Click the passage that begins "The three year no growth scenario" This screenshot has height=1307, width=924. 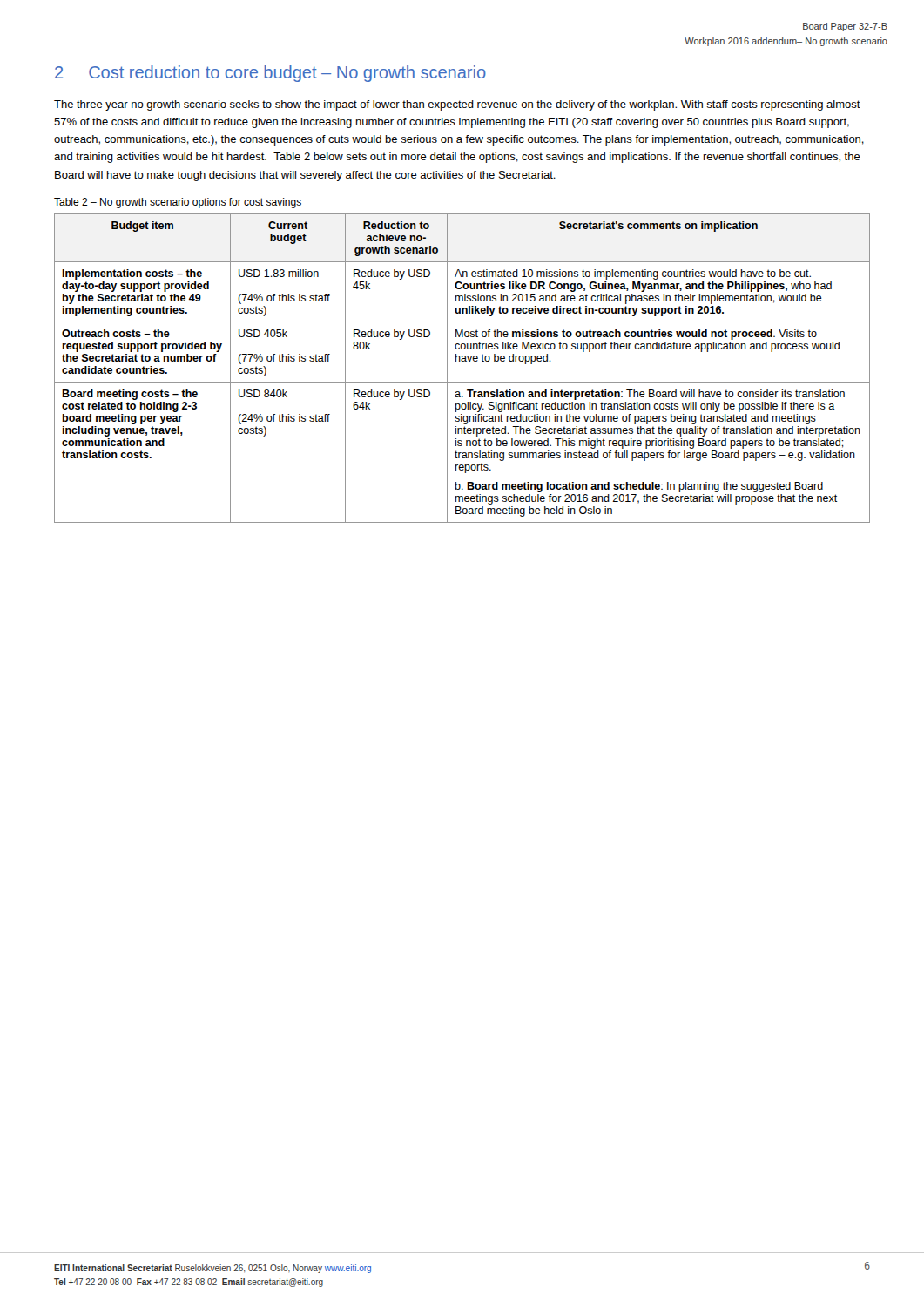[462, 140]
